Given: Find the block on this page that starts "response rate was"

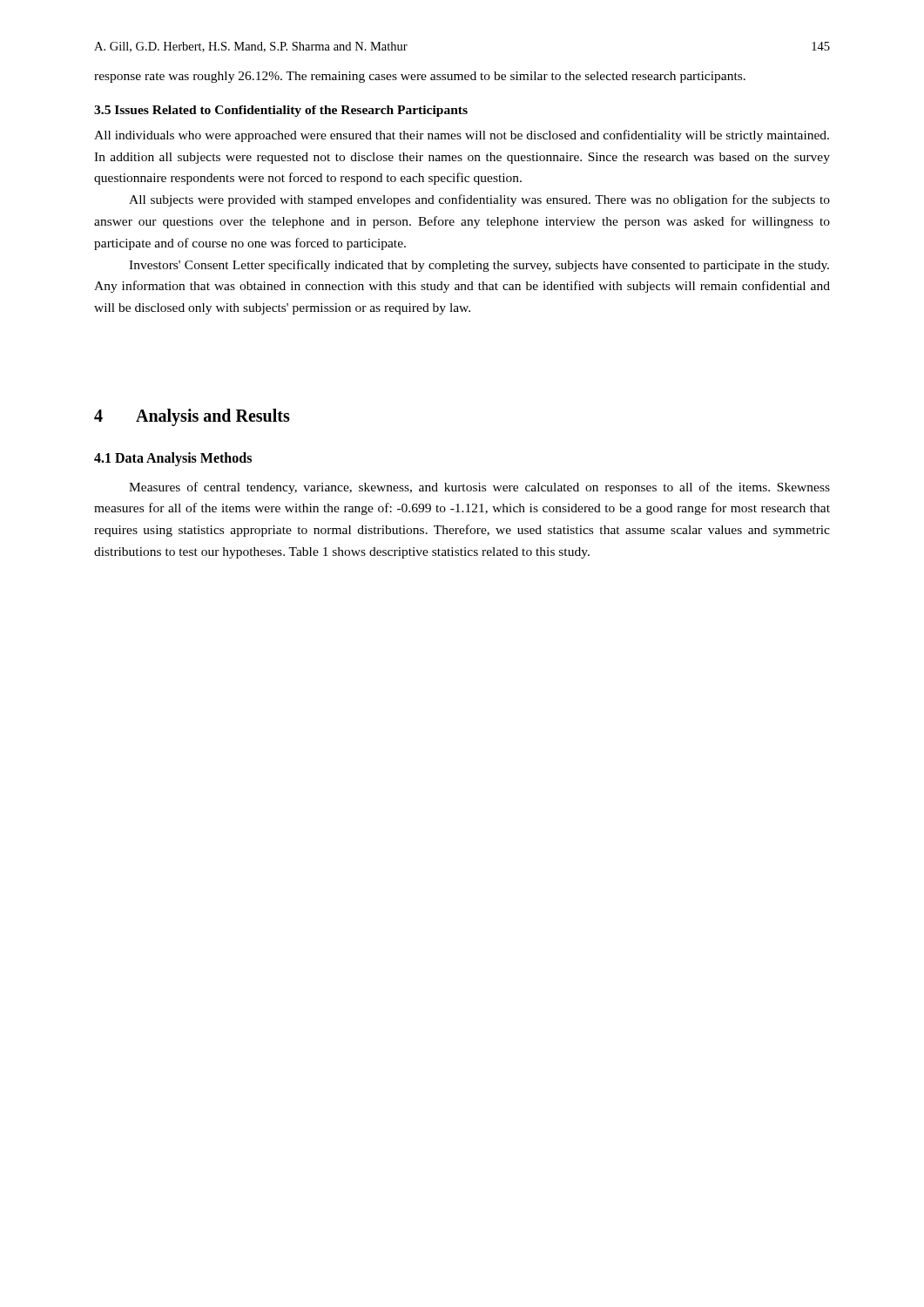Looking at the screenshot, I should [x=462, y=76].
